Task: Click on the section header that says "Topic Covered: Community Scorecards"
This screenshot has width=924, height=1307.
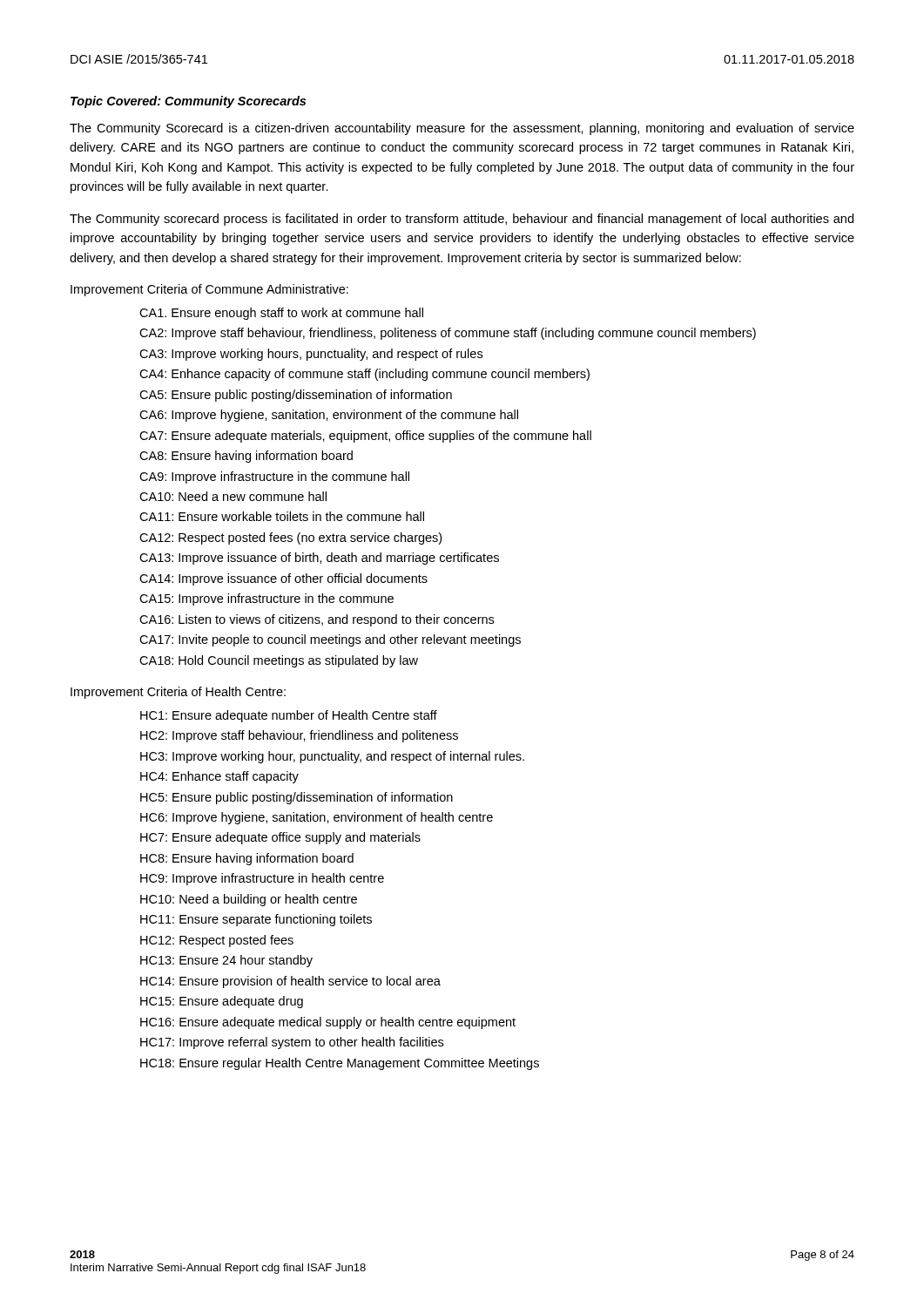Action: (x=188, y=101)
